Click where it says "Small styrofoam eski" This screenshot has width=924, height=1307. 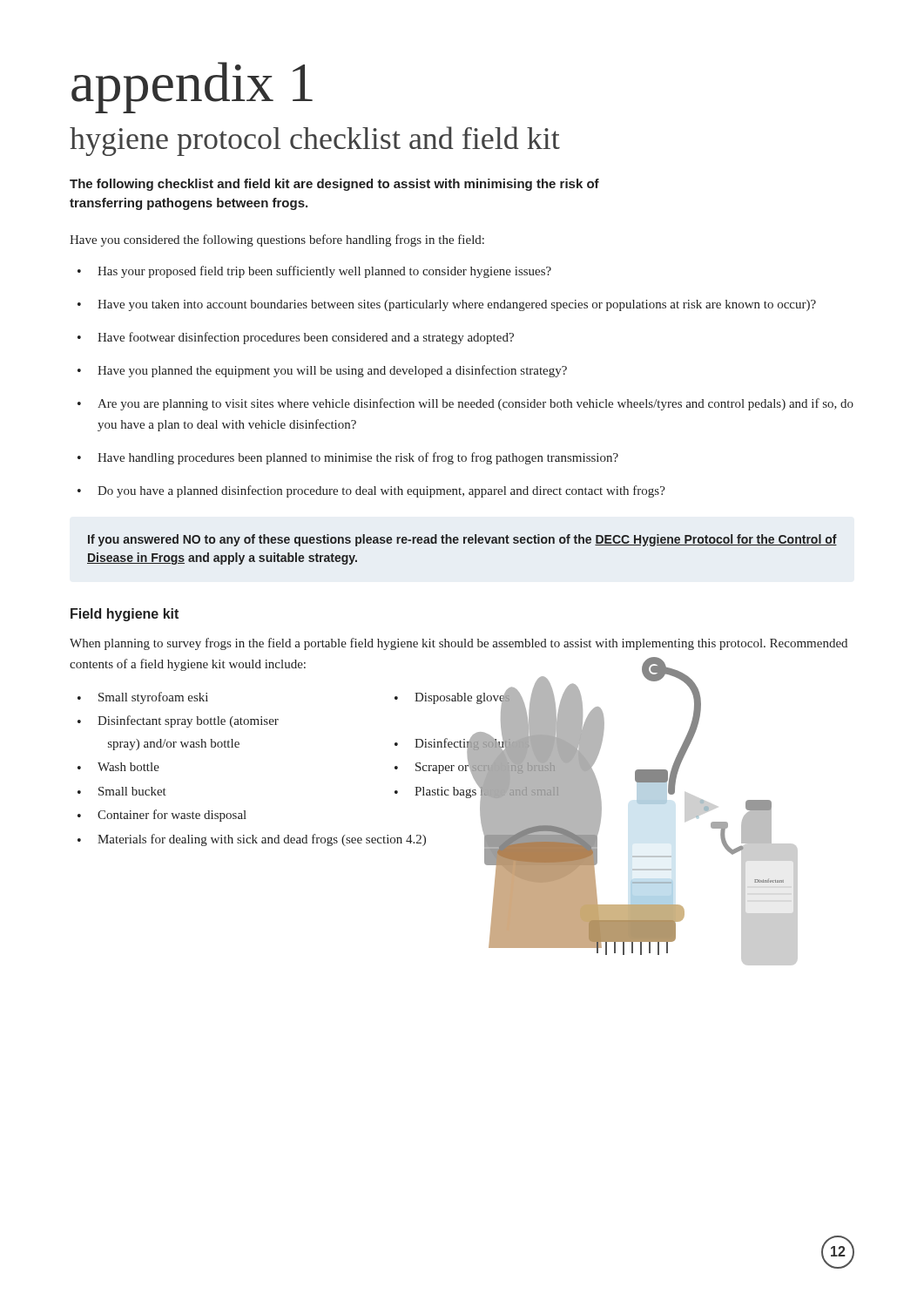[143, 698]
